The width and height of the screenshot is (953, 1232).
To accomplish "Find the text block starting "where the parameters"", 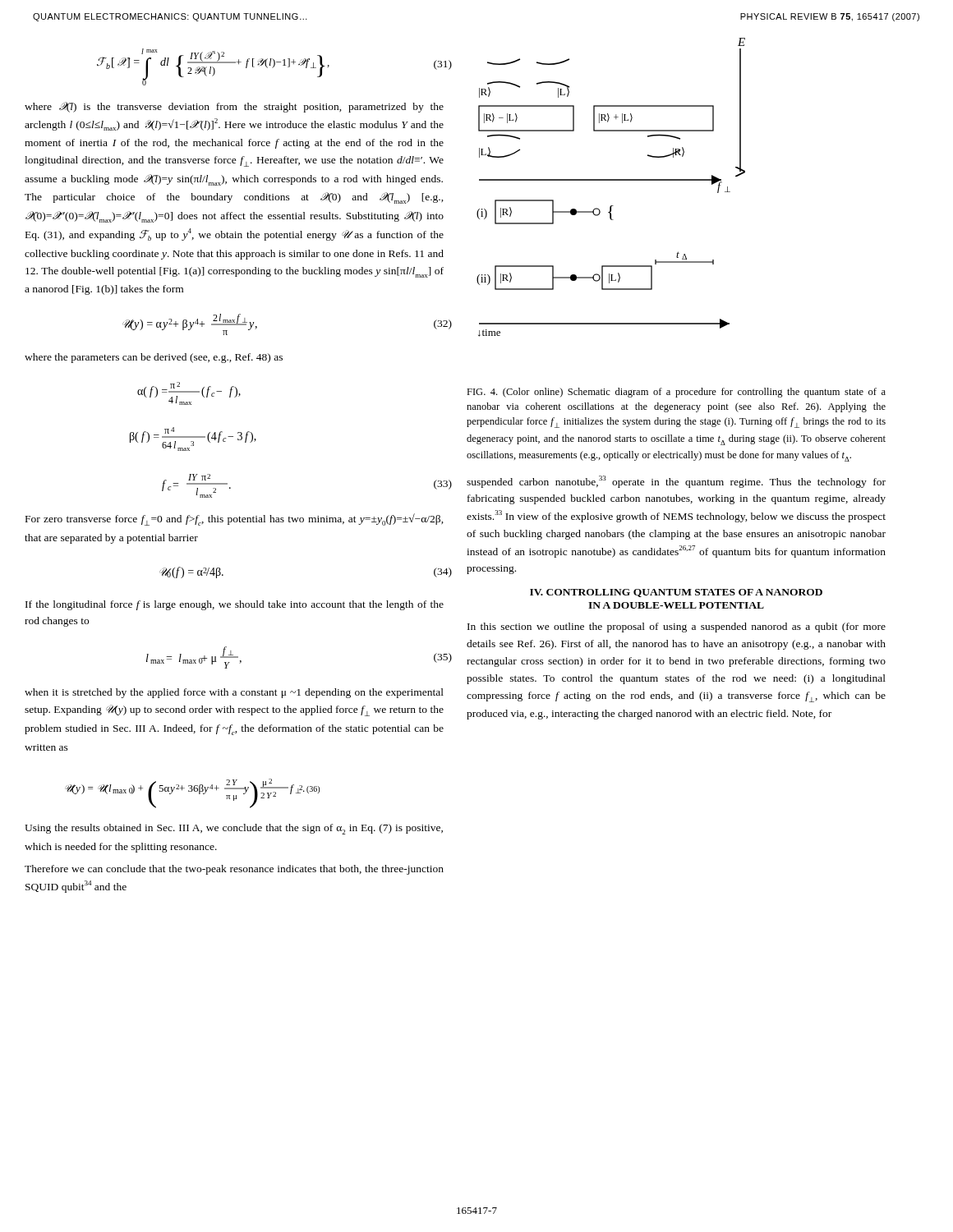I will click(x=154, y=357).
